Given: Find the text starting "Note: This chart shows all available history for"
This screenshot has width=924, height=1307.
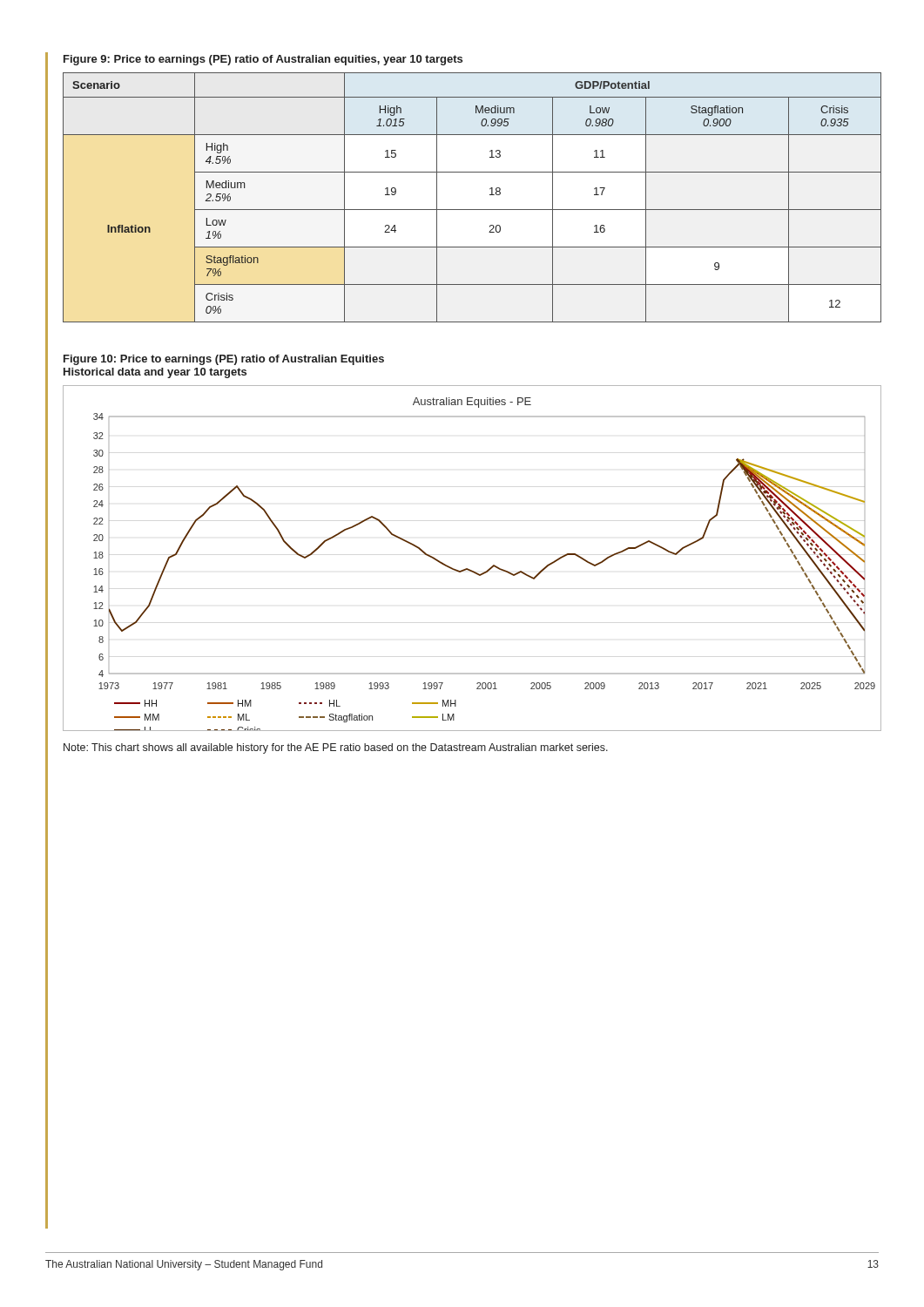Looking at the screenshot, I should (336, 748).
